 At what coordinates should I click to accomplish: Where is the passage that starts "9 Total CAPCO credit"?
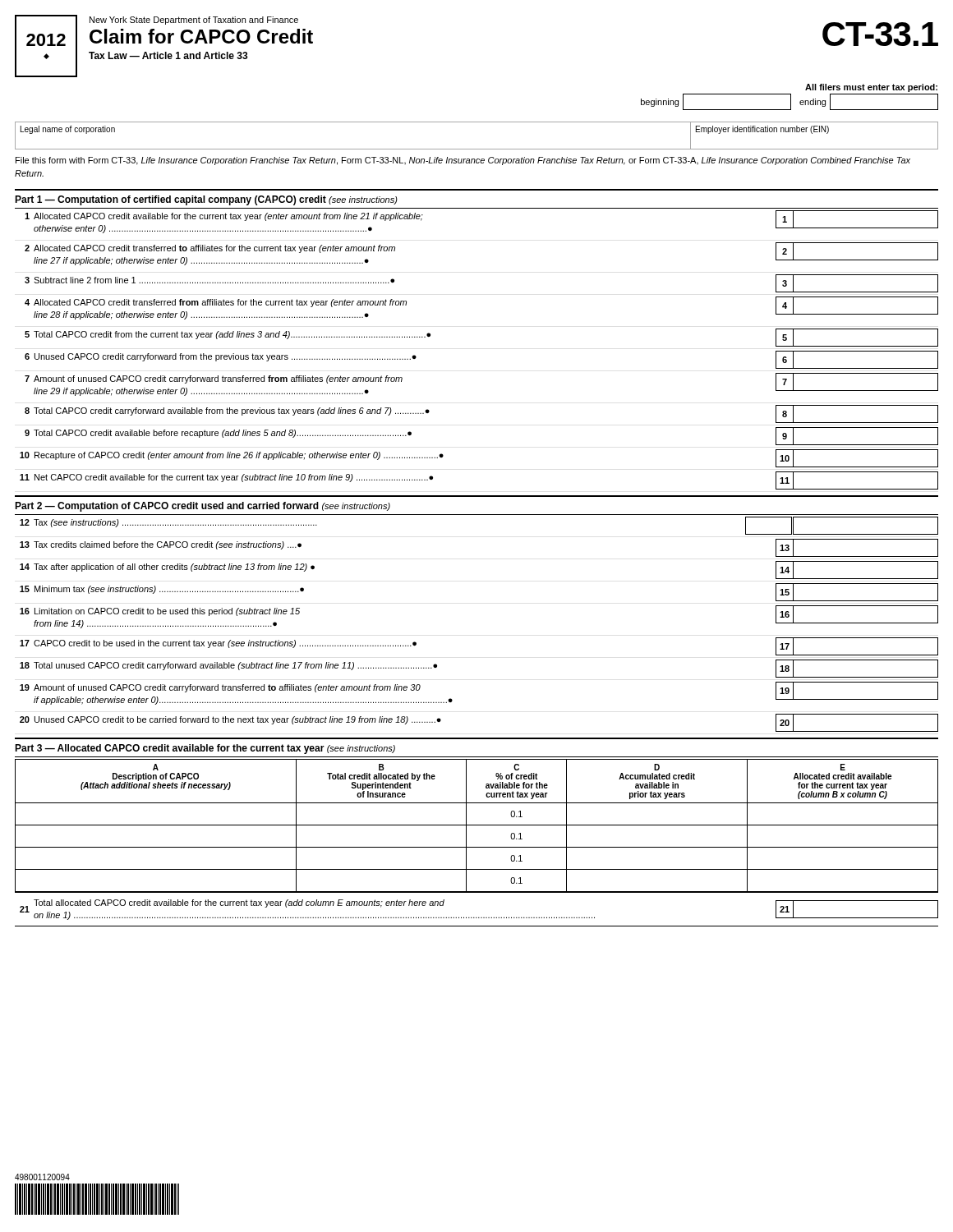[x=226, y=436]
